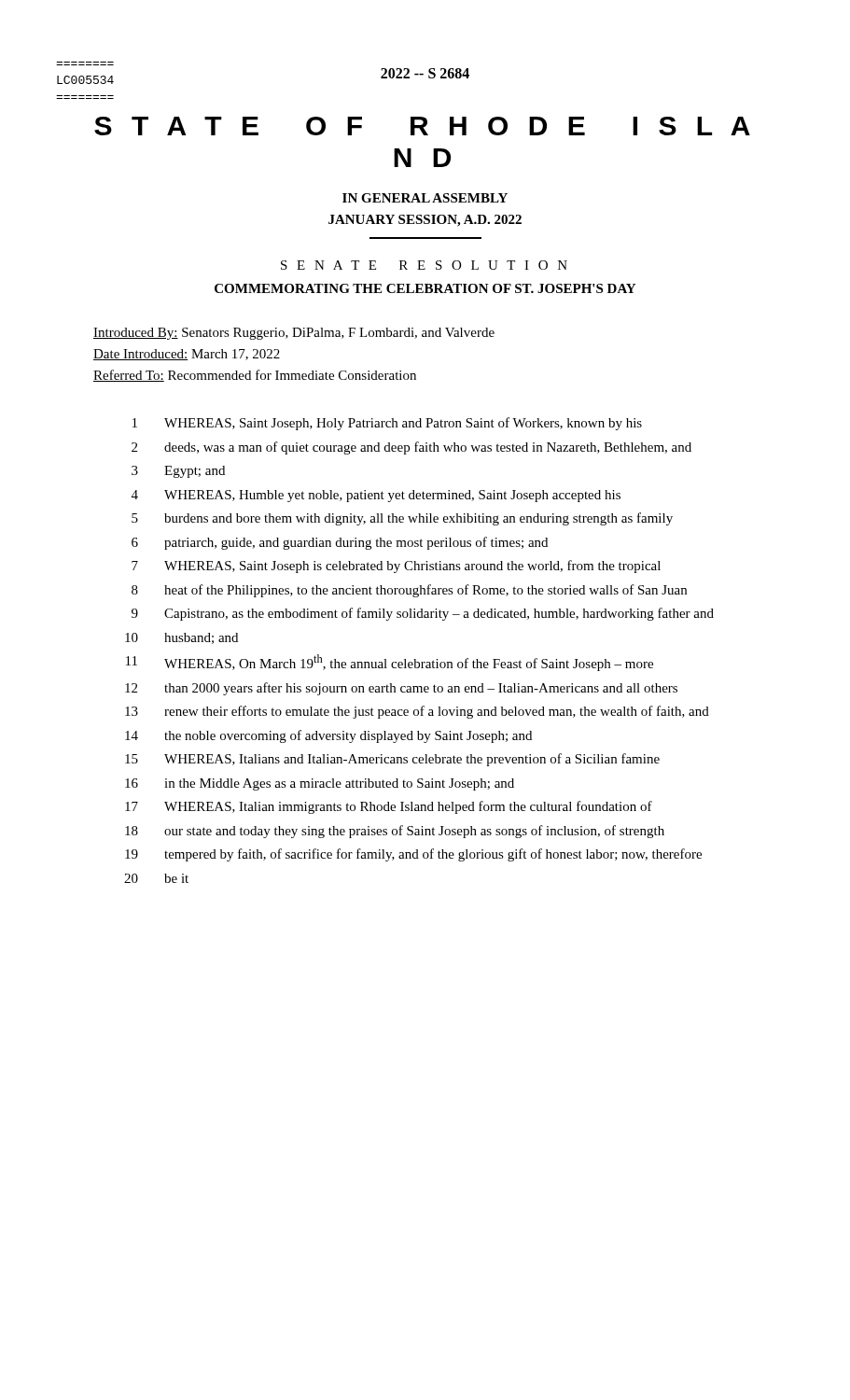Locate the list item that says "9 Capistrano, as"
This screenshot has height=1400, width=850.
(425, 614)
